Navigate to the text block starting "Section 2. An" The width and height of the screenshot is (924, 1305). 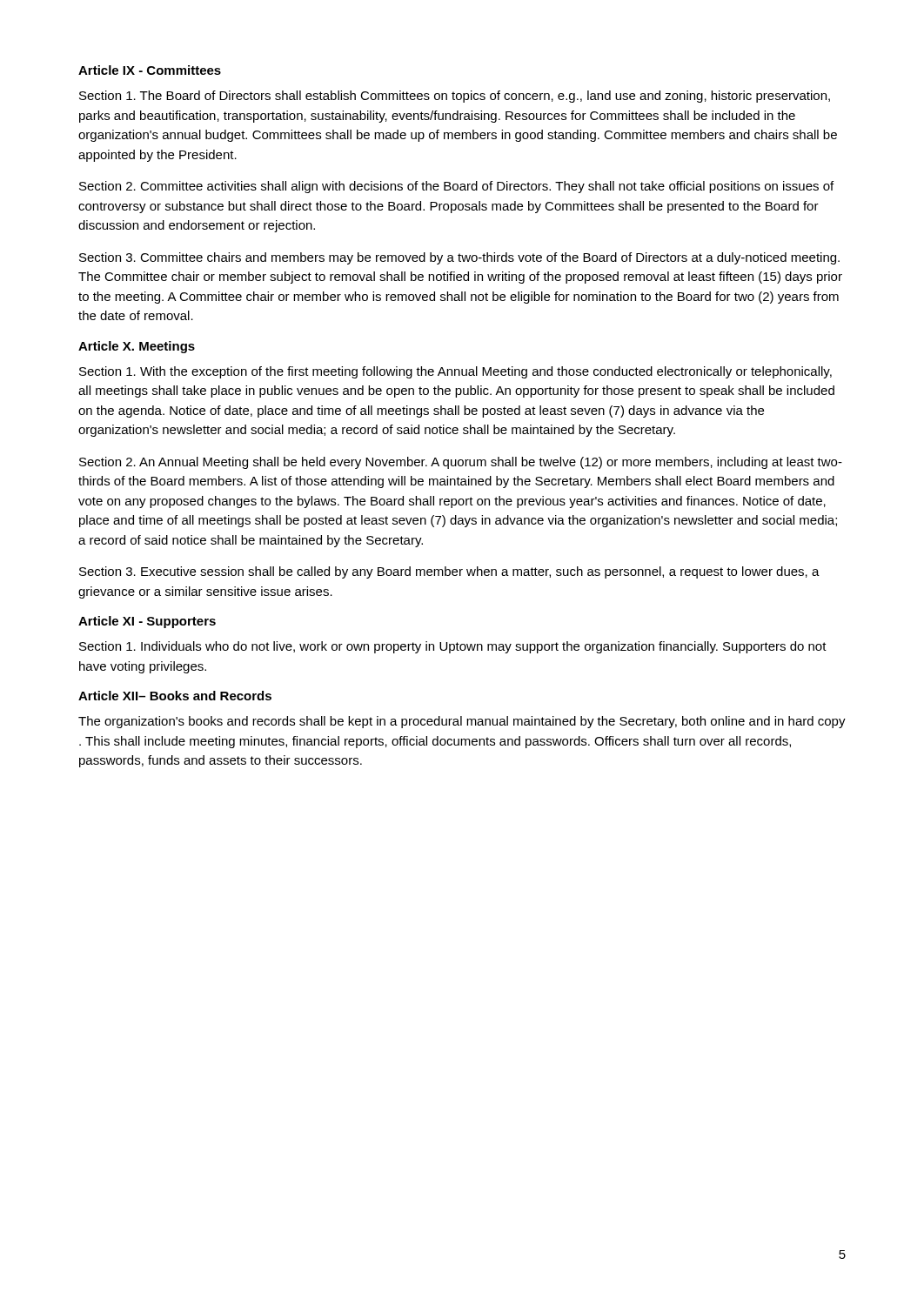tap(460, 500)
